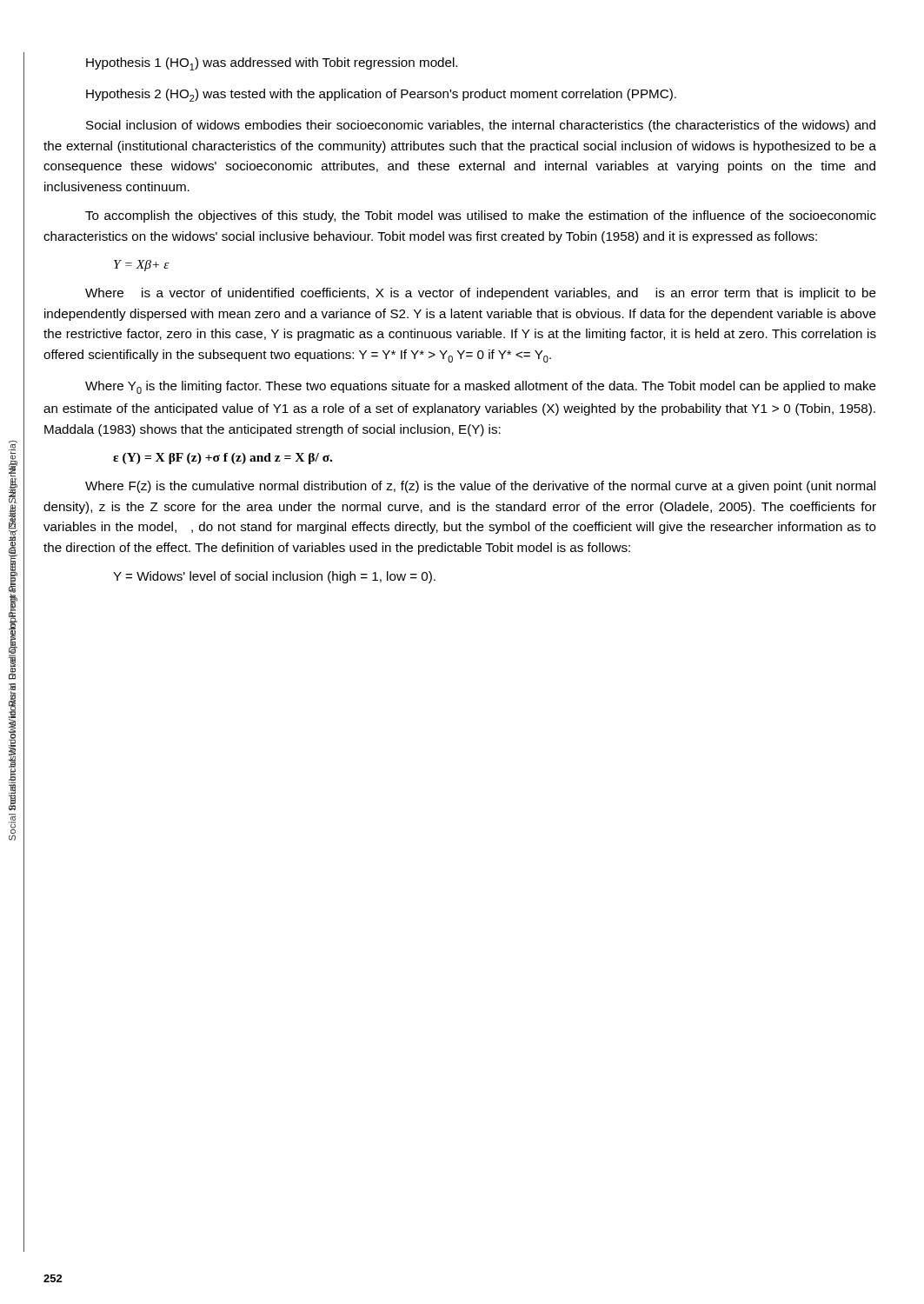This screenshot has width=924, height=1304.
Task: Click where it says "Y = Xβ+ ε"
Action: 141,264
